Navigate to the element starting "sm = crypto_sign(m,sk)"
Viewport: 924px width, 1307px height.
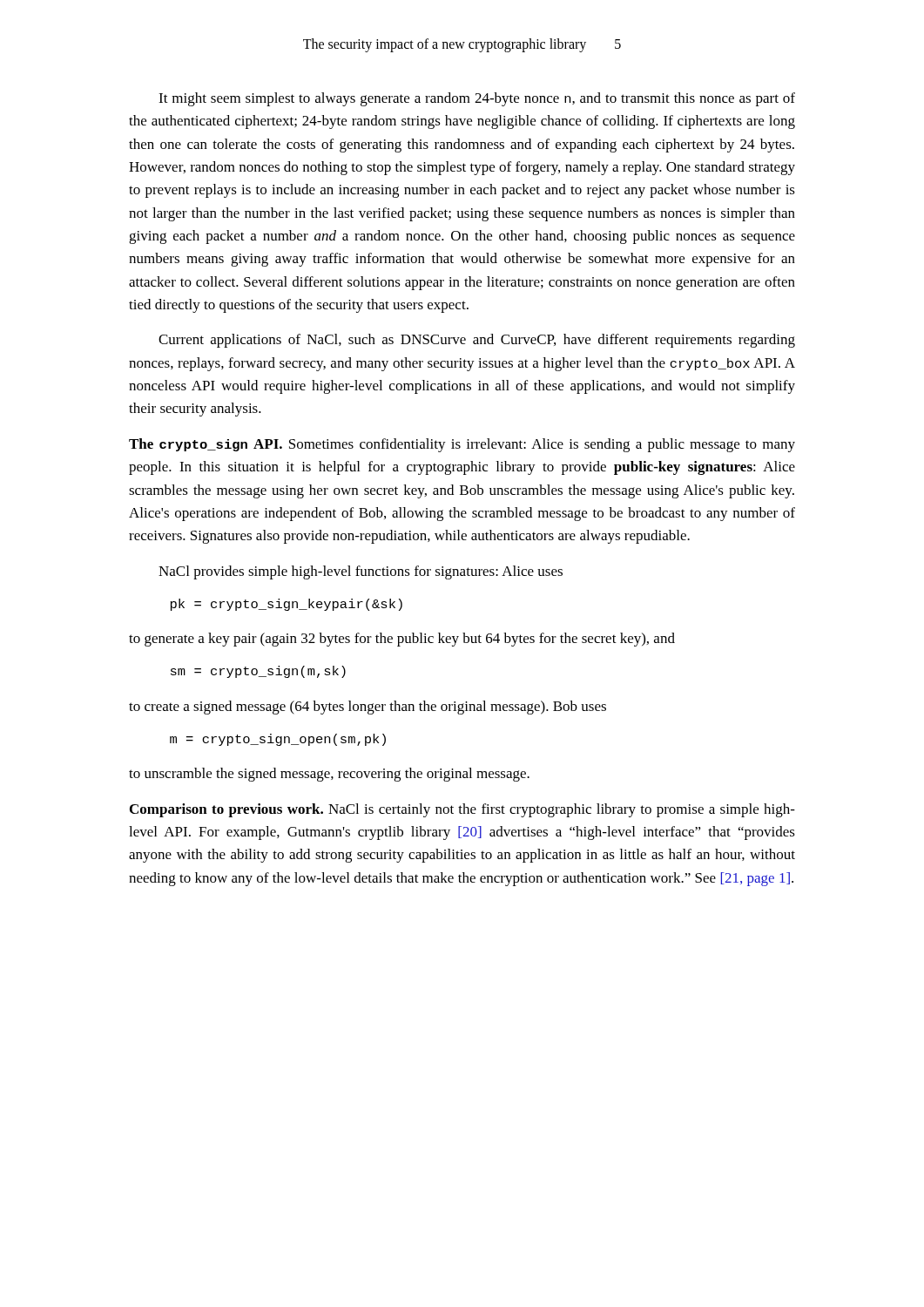258,672
